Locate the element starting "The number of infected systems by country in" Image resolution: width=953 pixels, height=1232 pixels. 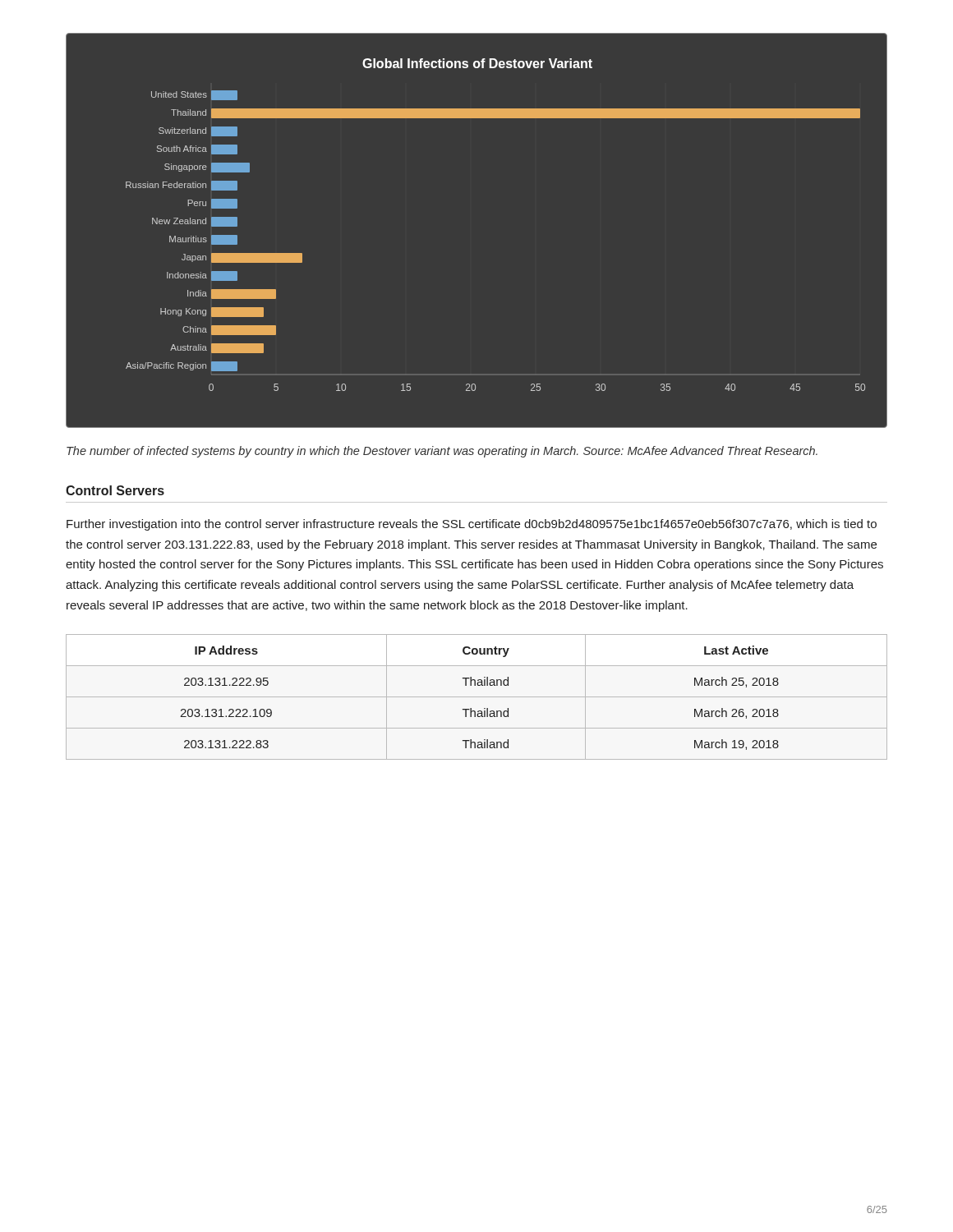(x=442, y=451)
